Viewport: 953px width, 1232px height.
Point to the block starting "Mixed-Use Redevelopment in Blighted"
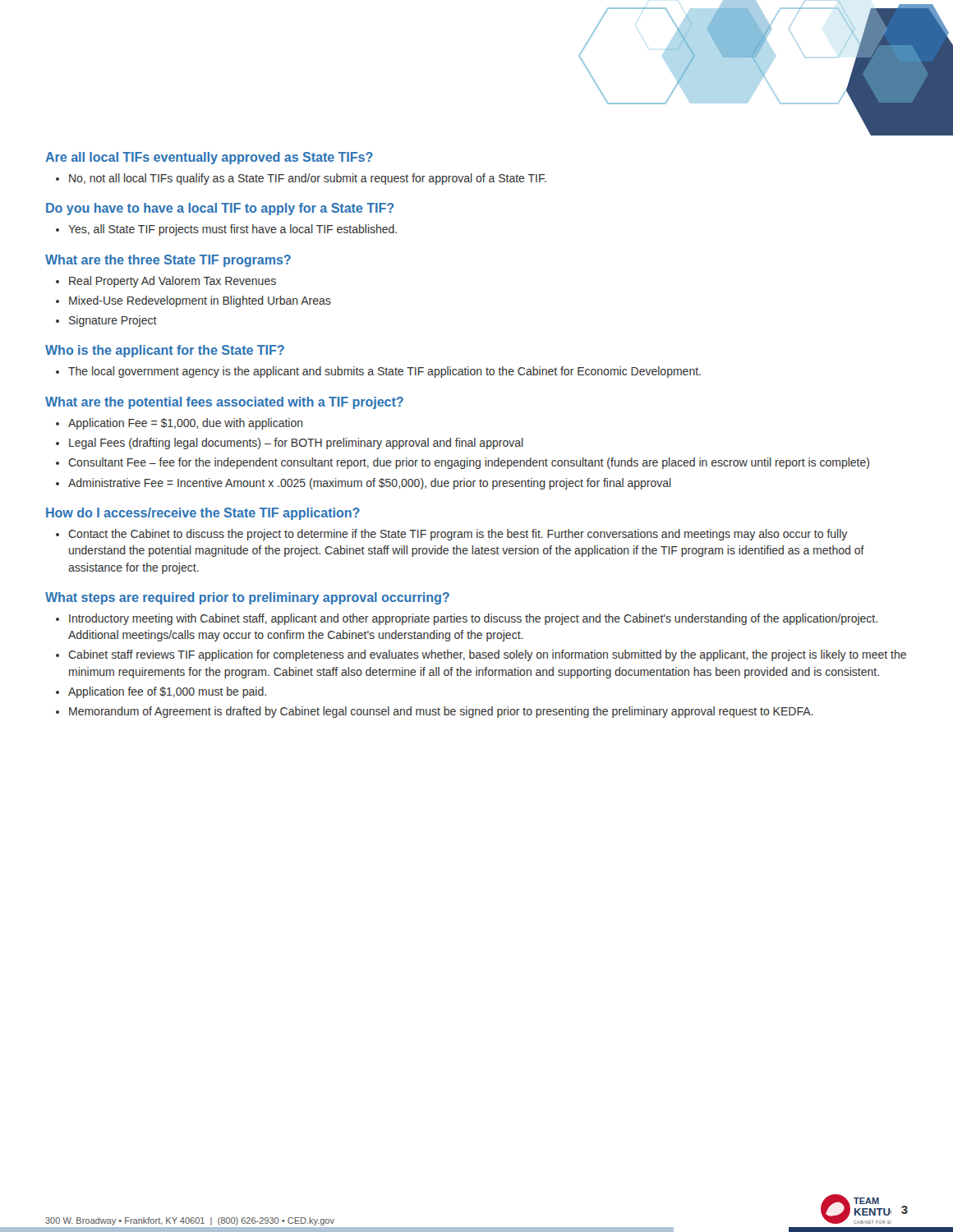tap(200, 301)
